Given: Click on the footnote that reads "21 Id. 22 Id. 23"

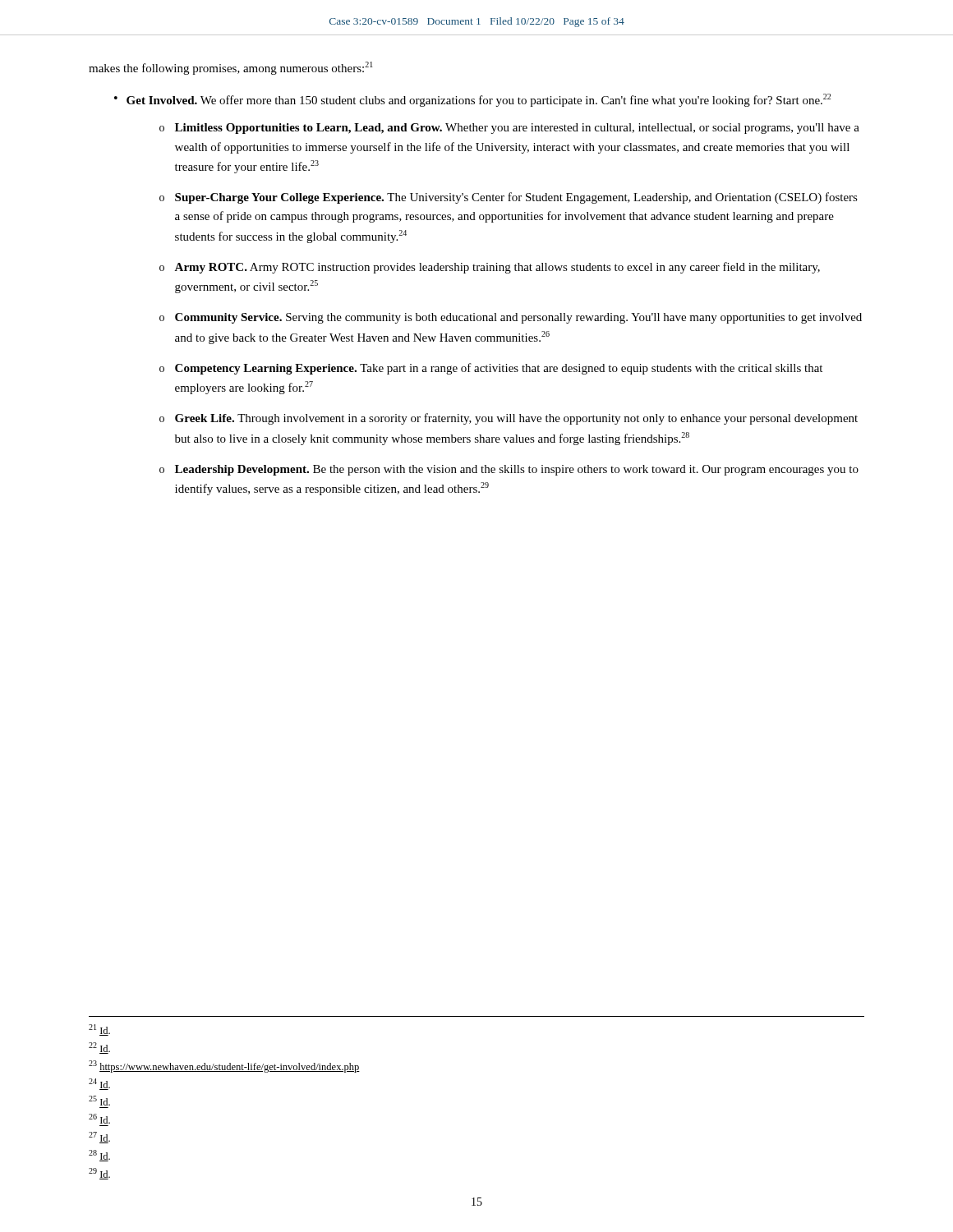Looking at the screenshot, I should [99, 1030].
